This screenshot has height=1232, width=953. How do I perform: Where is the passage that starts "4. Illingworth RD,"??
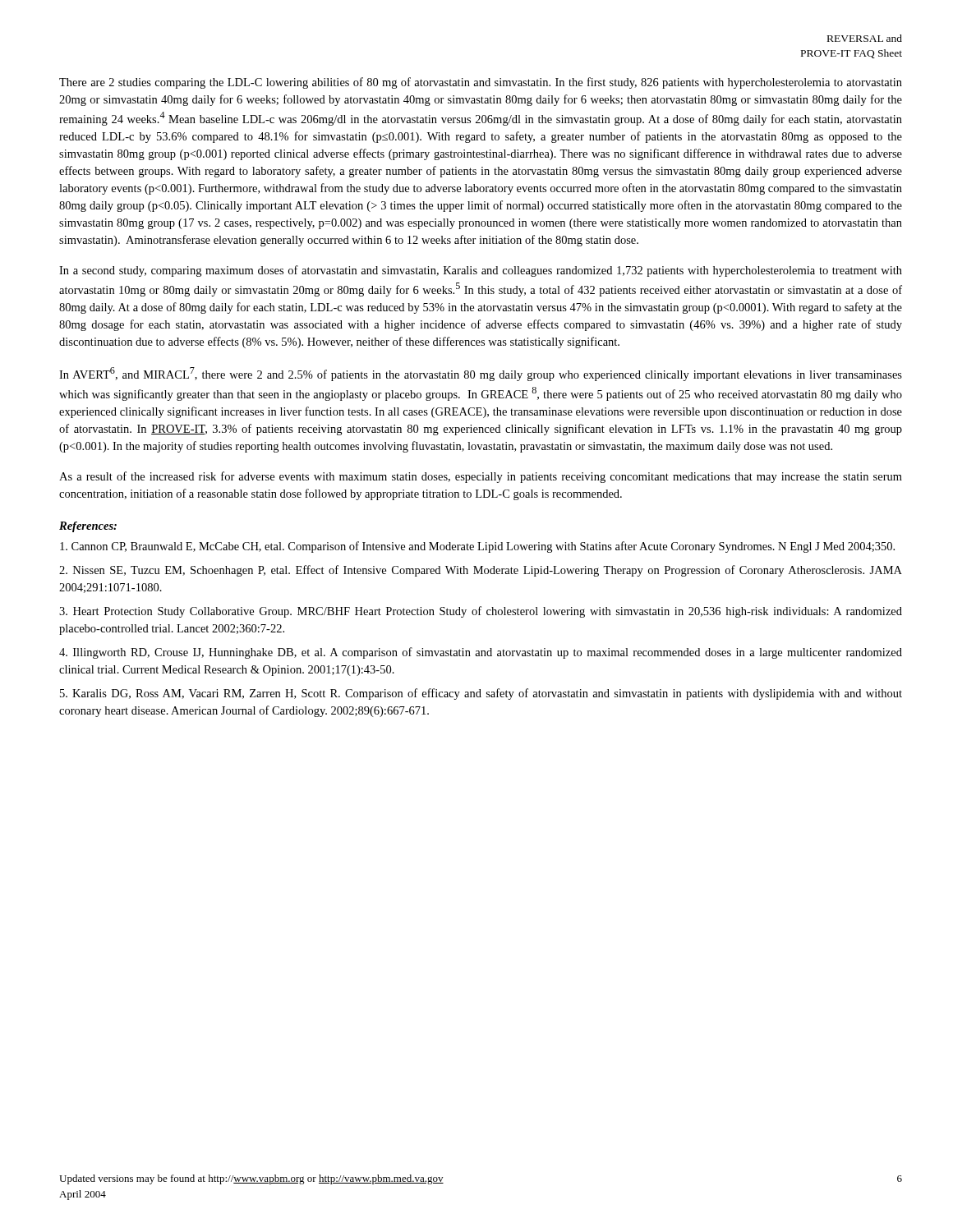coord(481,661)
